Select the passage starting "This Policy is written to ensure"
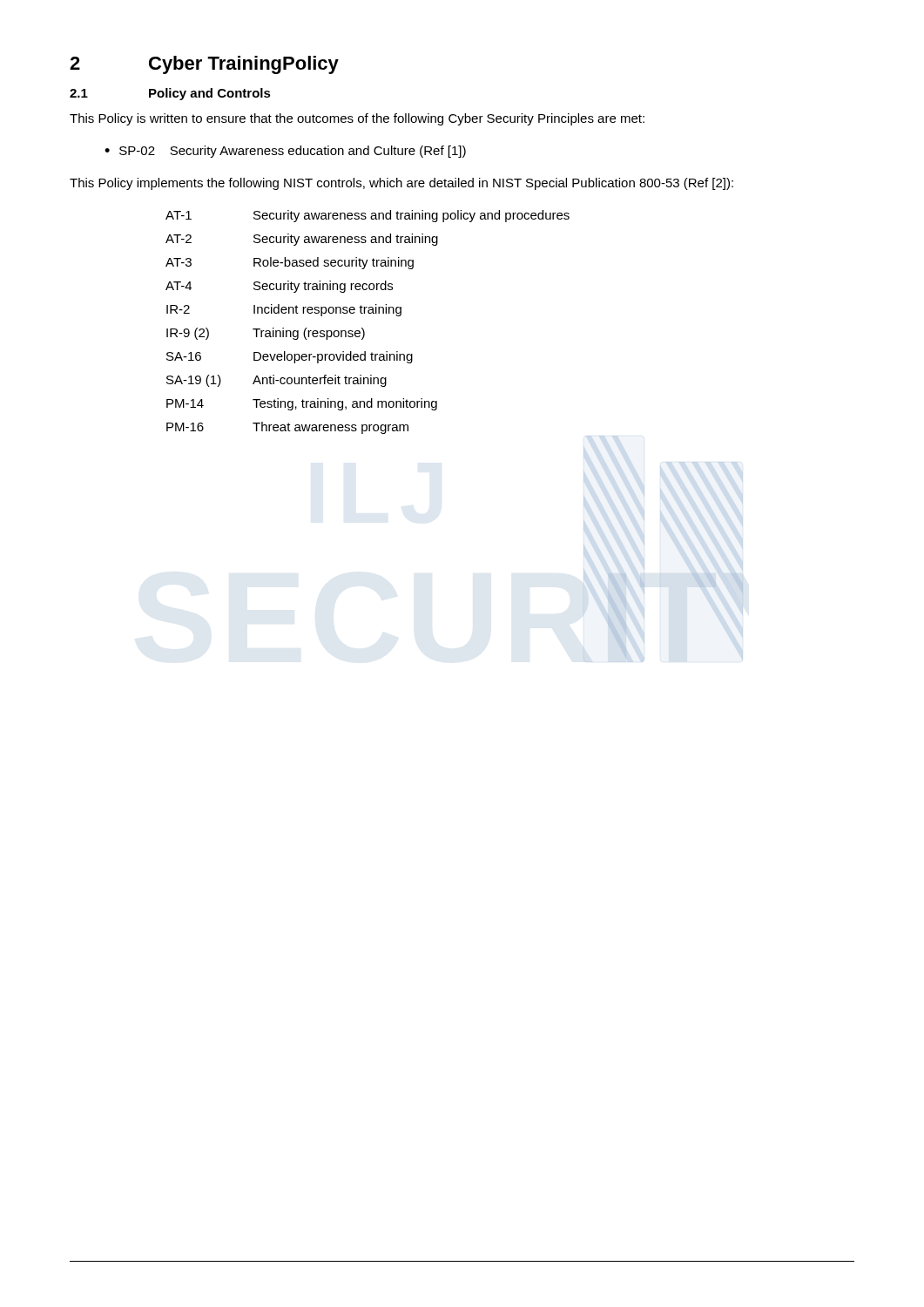This screenshot has height=1307, width=924. tap(358, 118)
